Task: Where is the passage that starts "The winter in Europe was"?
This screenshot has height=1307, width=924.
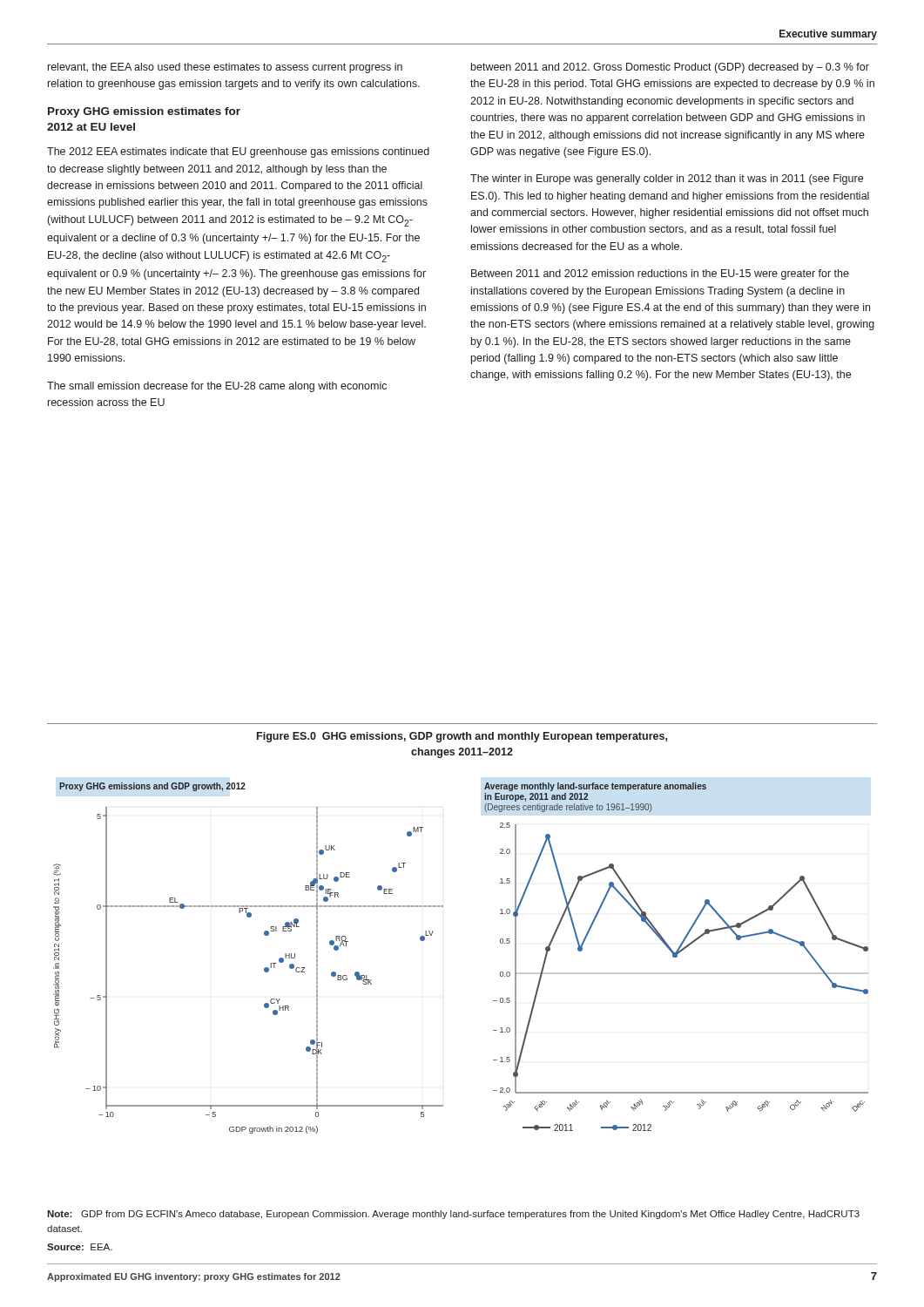Action: pos(670,213)
